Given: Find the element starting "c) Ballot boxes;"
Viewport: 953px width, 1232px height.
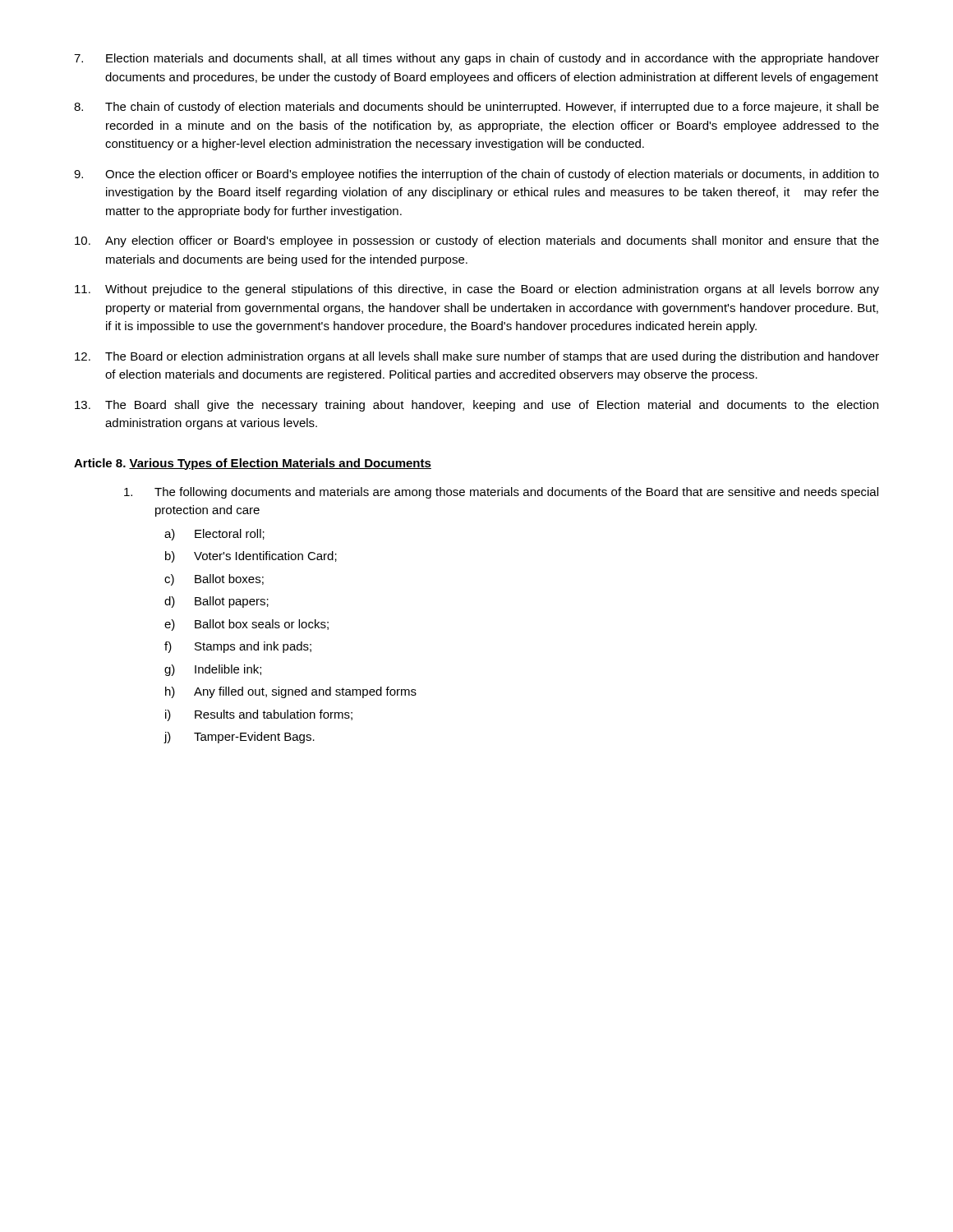Looking at the screenshot, I should click(x=214, y=579).
